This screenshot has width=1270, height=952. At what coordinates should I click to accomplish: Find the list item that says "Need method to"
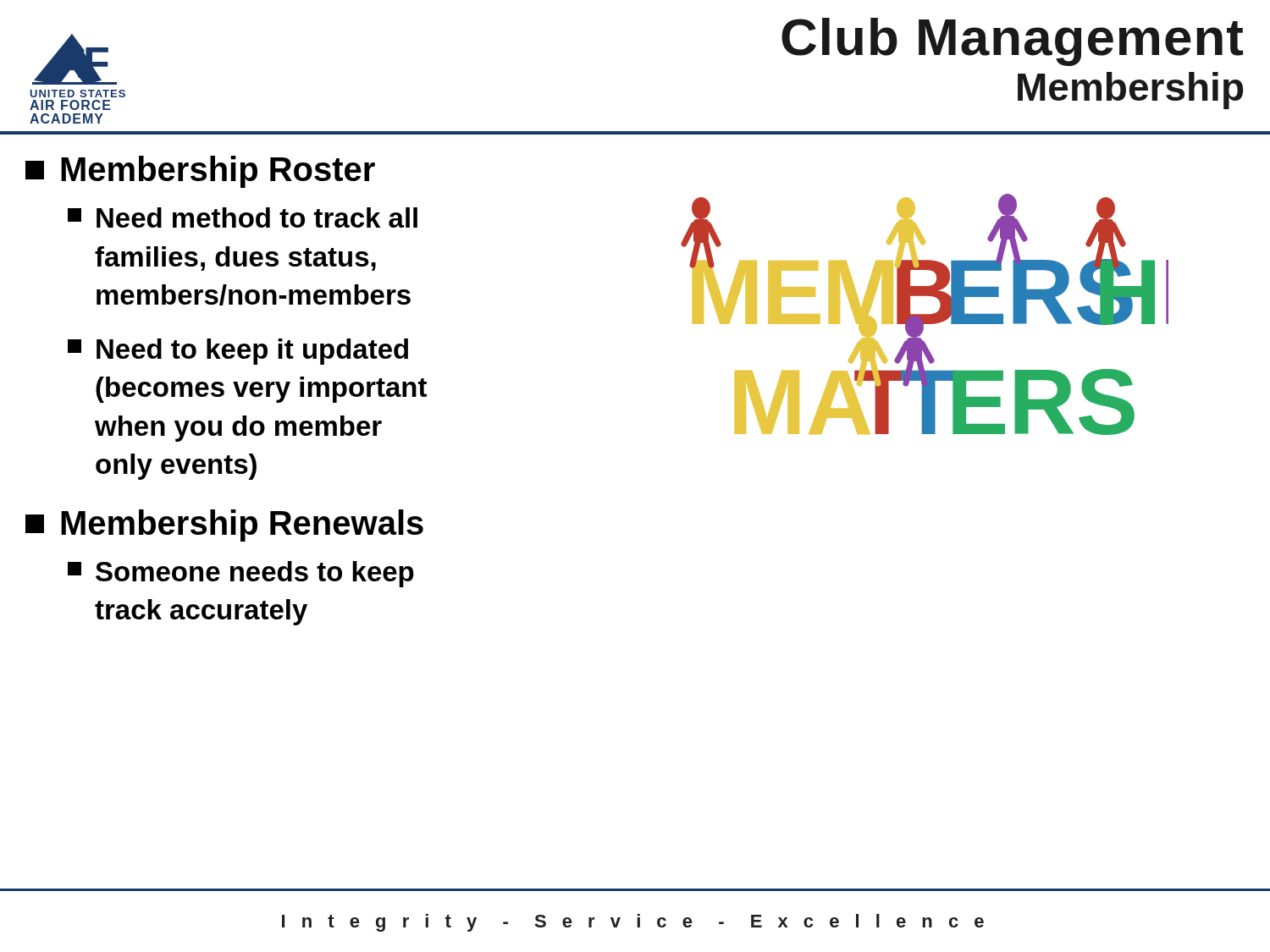[x=244, y=257]
